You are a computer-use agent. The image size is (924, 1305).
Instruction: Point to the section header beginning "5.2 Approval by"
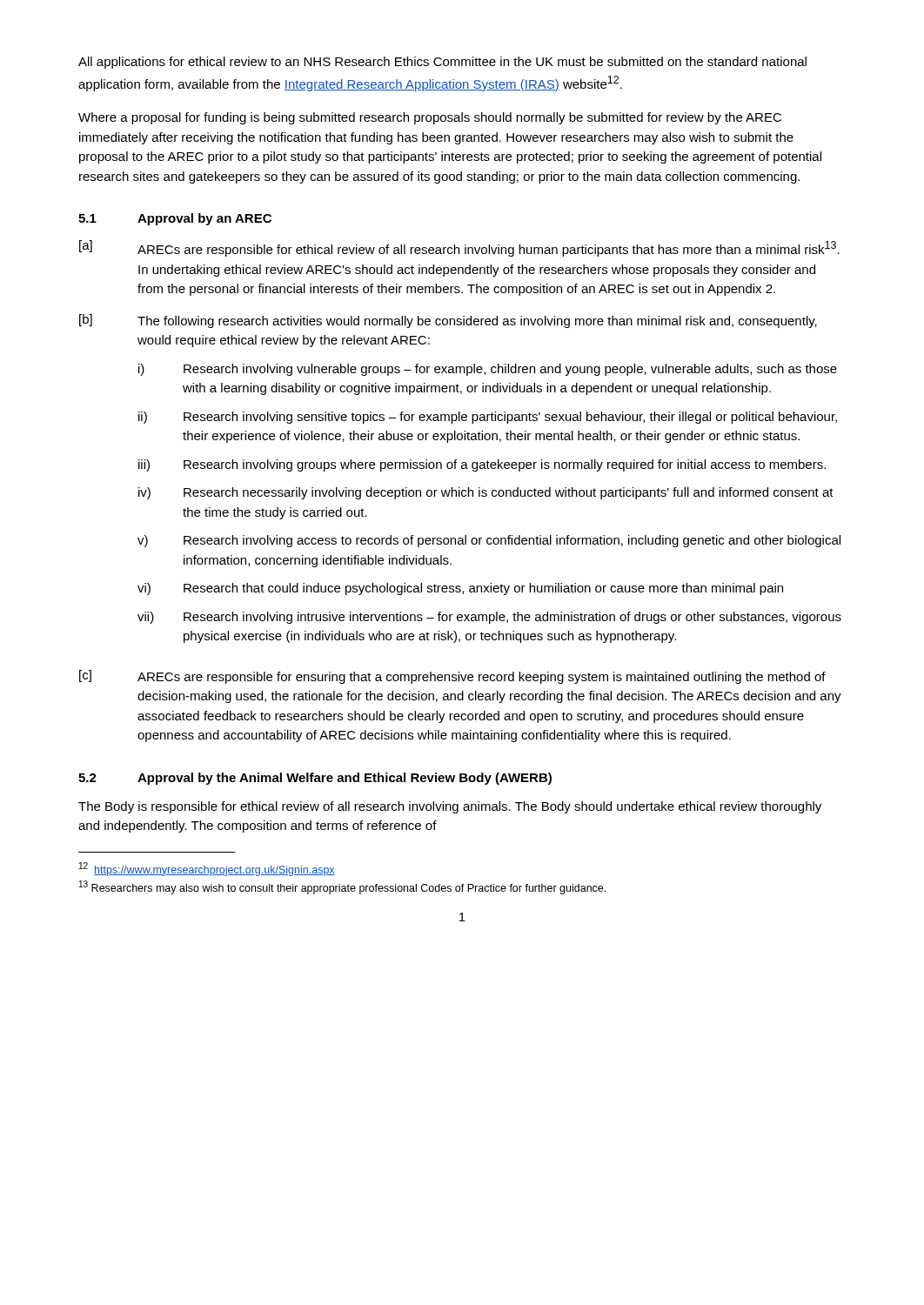coord(315,777)
